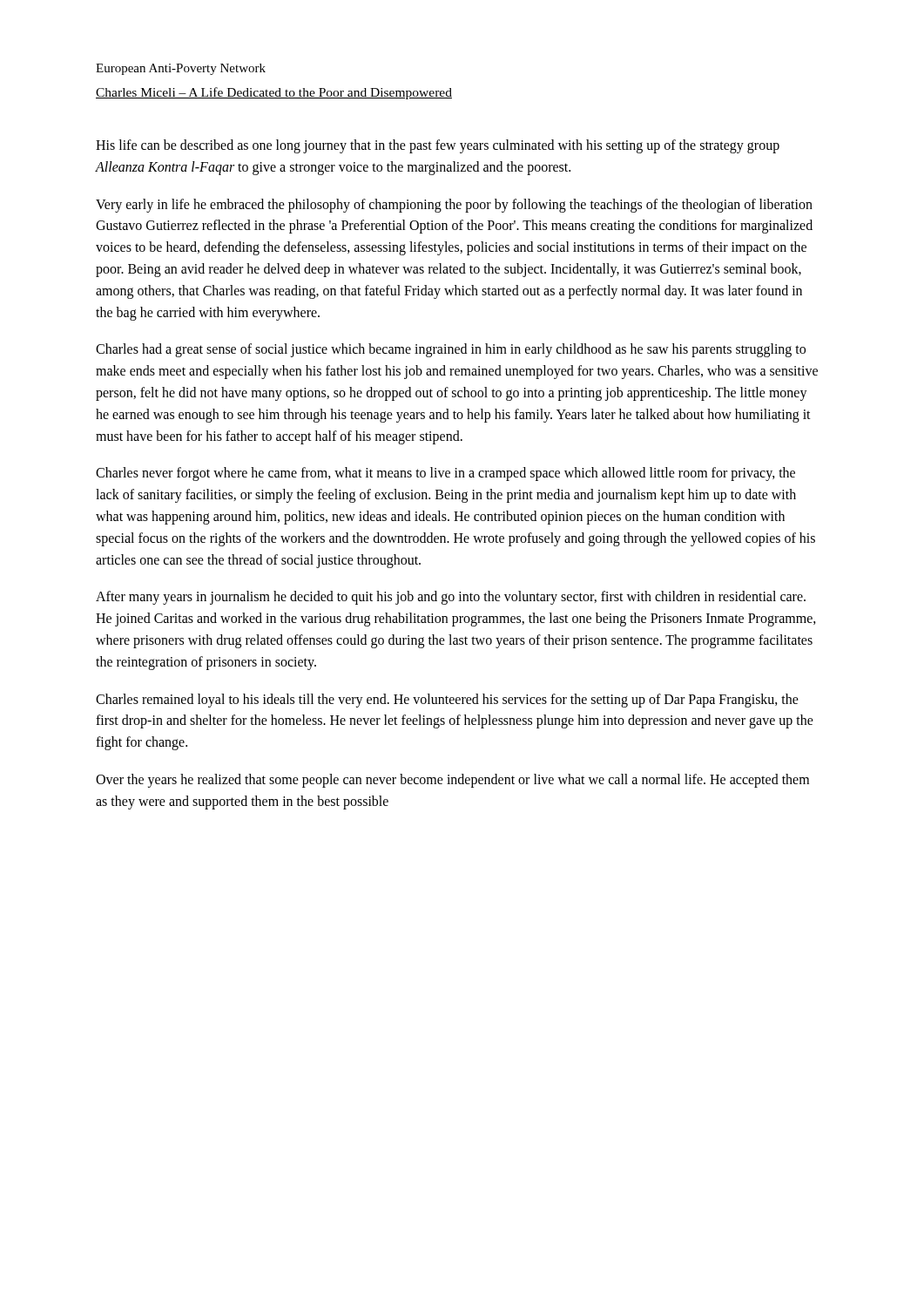924x1307 pixels.
Task: Find the block on this page that starts "Charles remained loyal to his ideals till"
Action: click(455, 720)
